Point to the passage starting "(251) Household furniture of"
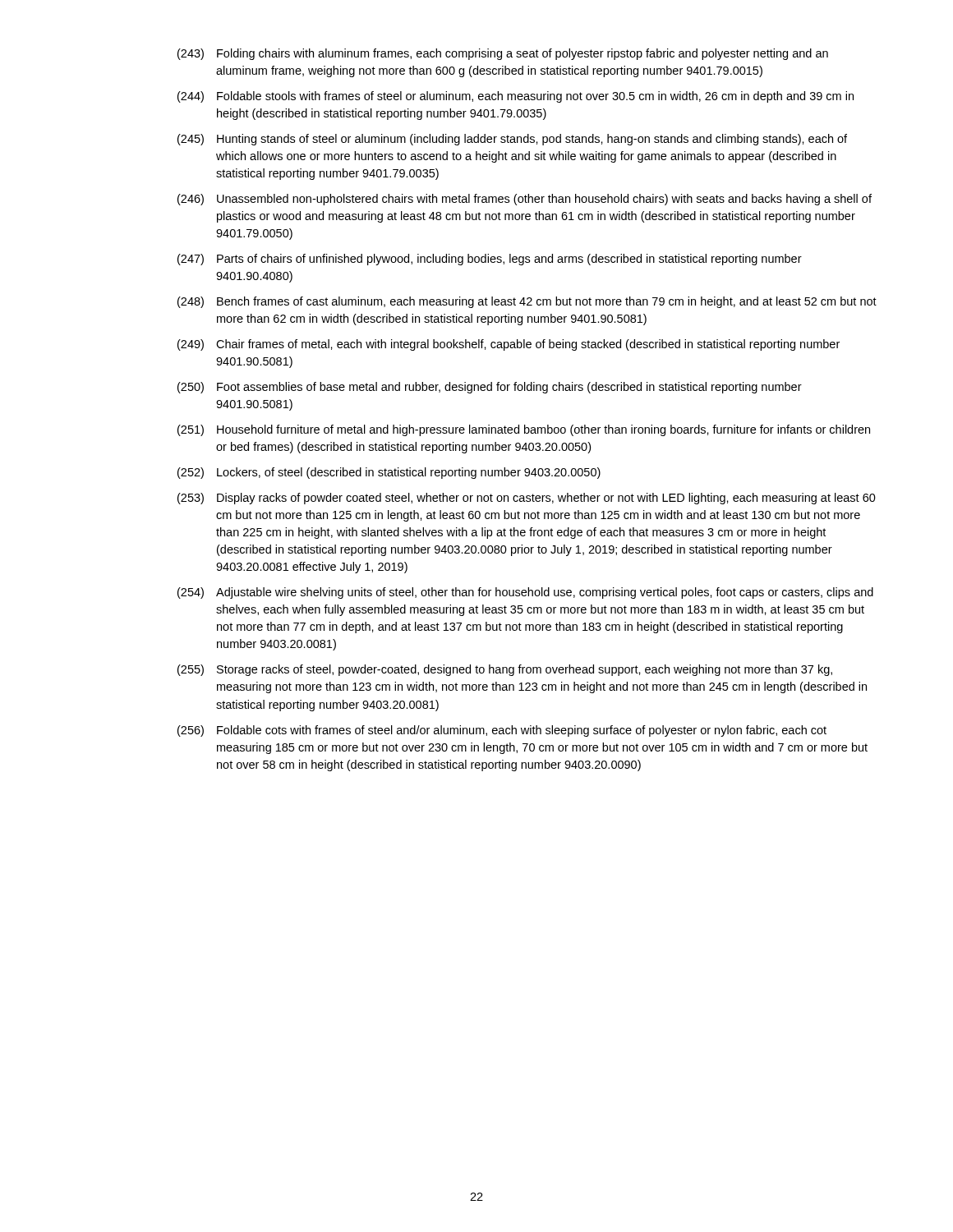This screenshot has height=1232, width=953. tap(528, 439)
